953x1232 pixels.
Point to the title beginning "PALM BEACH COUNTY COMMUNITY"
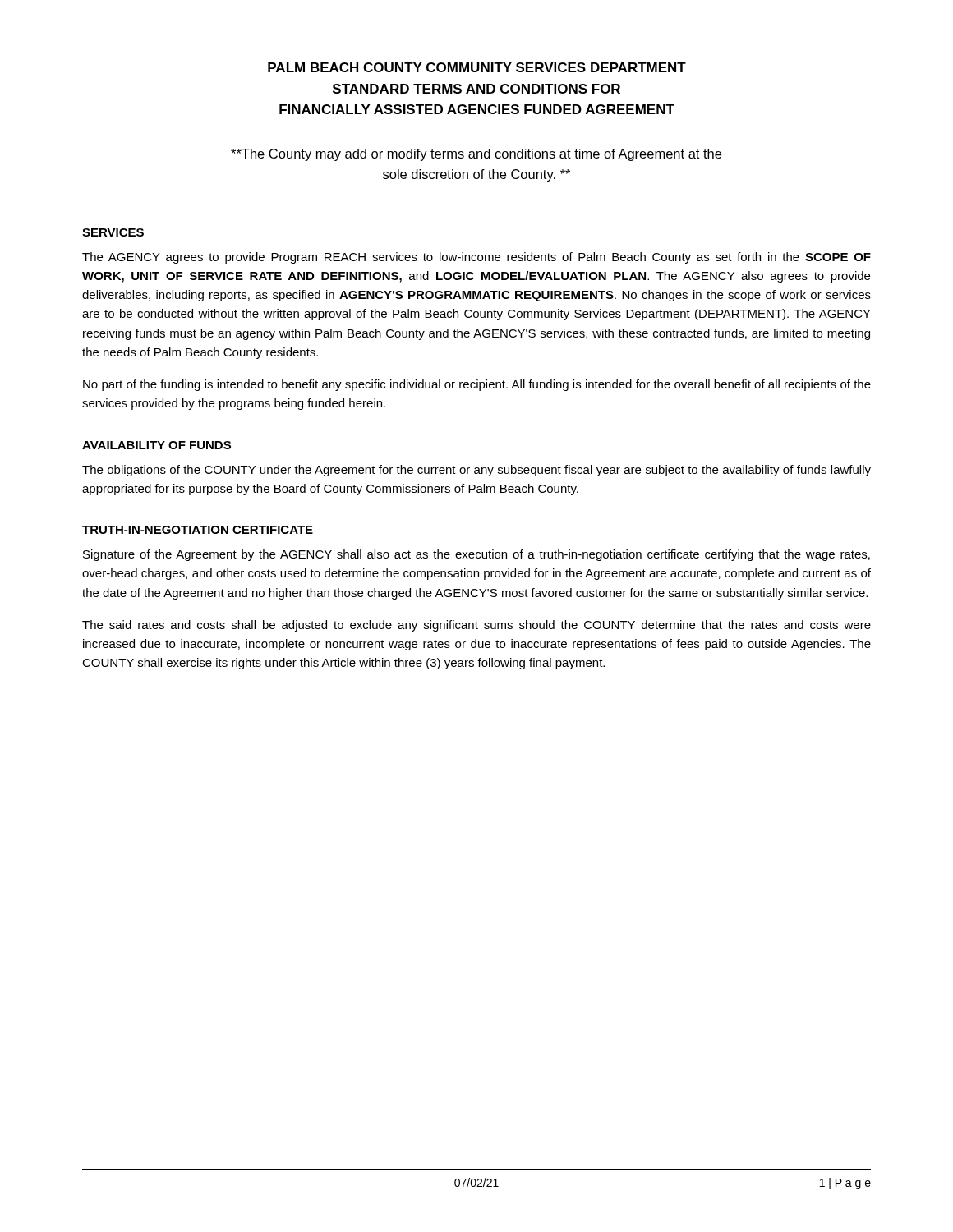tap(476, 89)
